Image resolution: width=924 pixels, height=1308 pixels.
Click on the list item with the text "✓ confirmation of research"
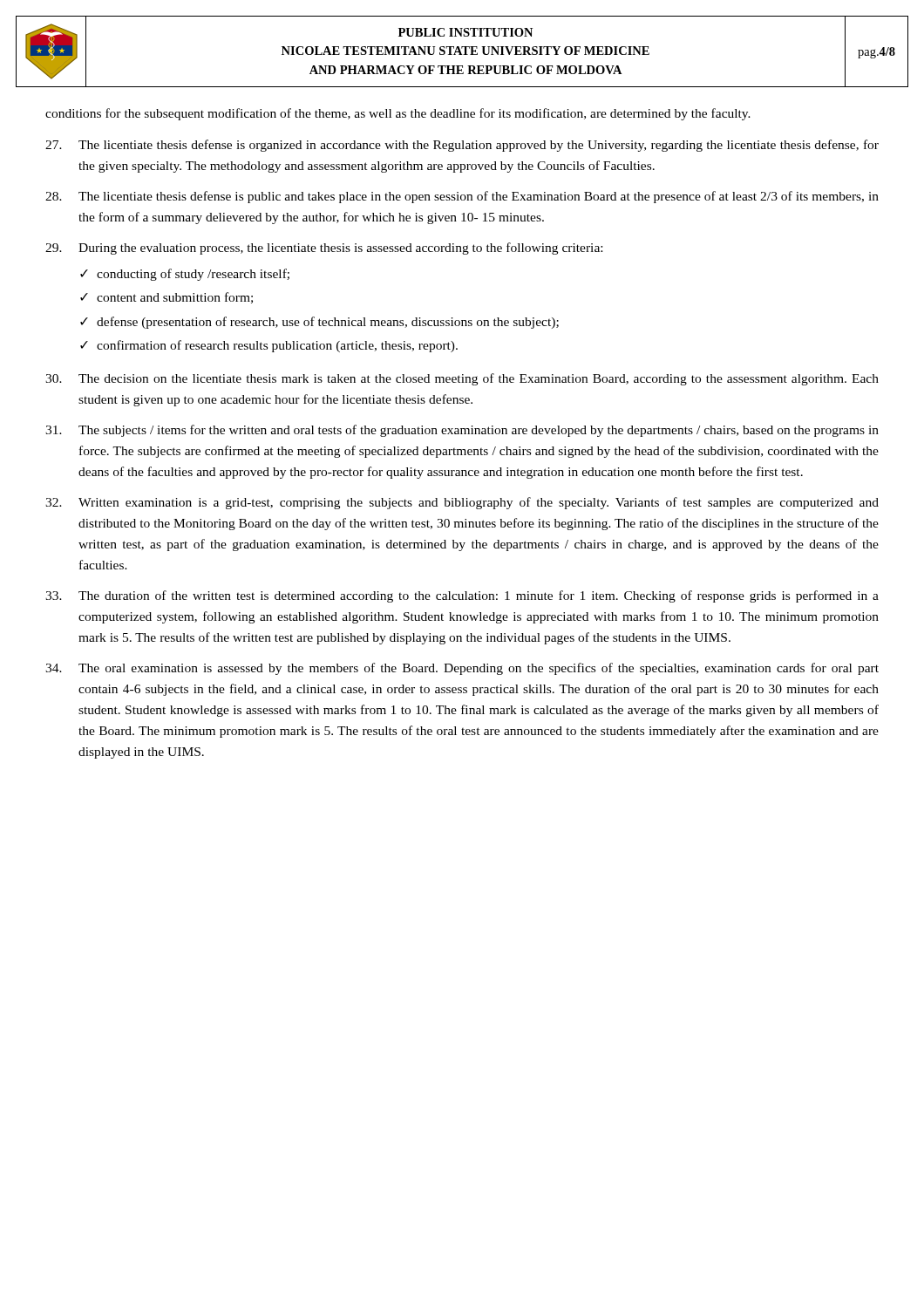268,345
